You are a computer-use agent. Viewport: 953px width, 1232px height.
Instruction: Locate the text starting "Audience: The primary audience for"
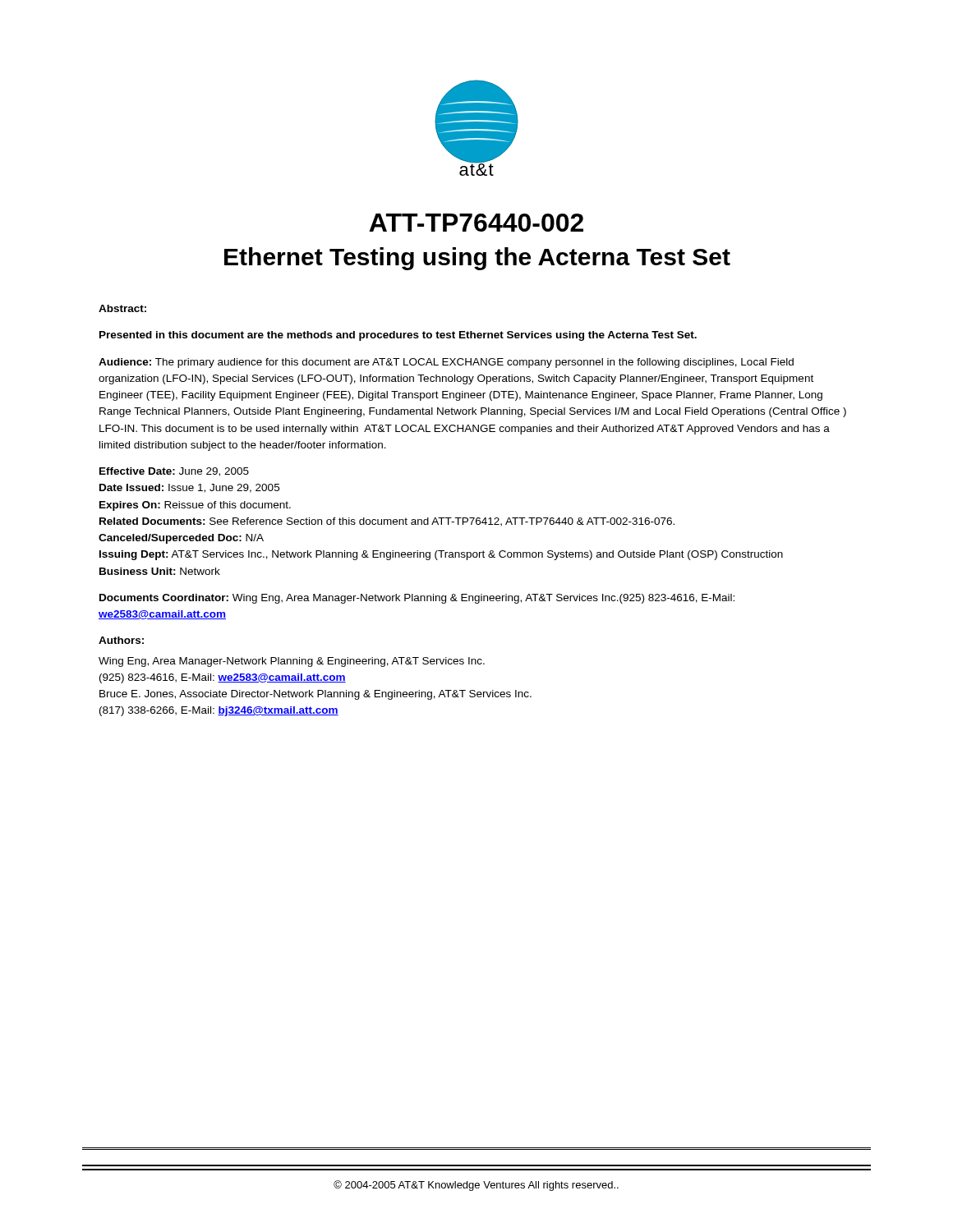[473, 403]
